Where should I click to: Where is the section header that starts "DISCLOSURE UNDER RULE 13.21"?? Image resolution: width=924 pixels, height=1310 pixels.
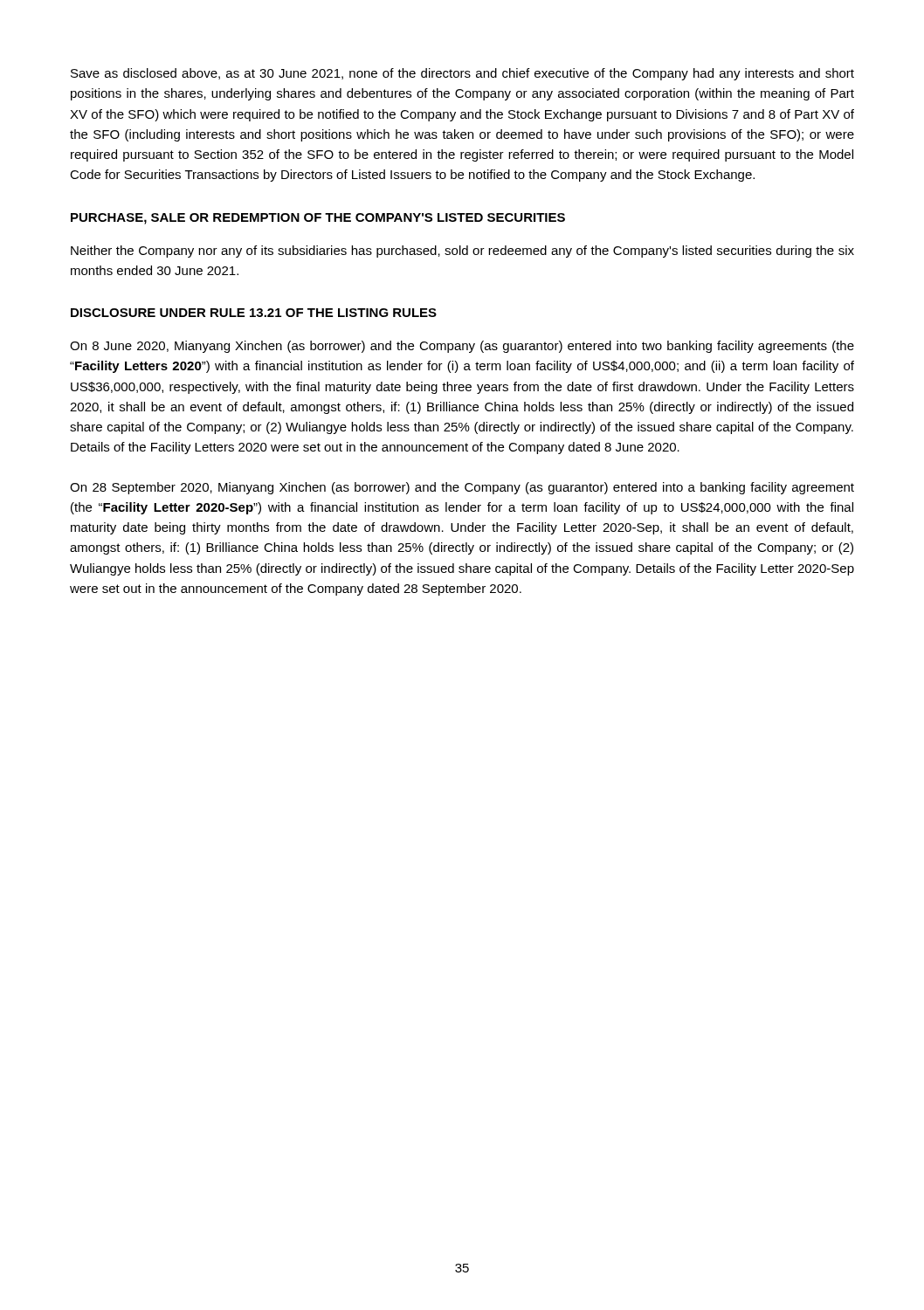(x=253, y=312)
